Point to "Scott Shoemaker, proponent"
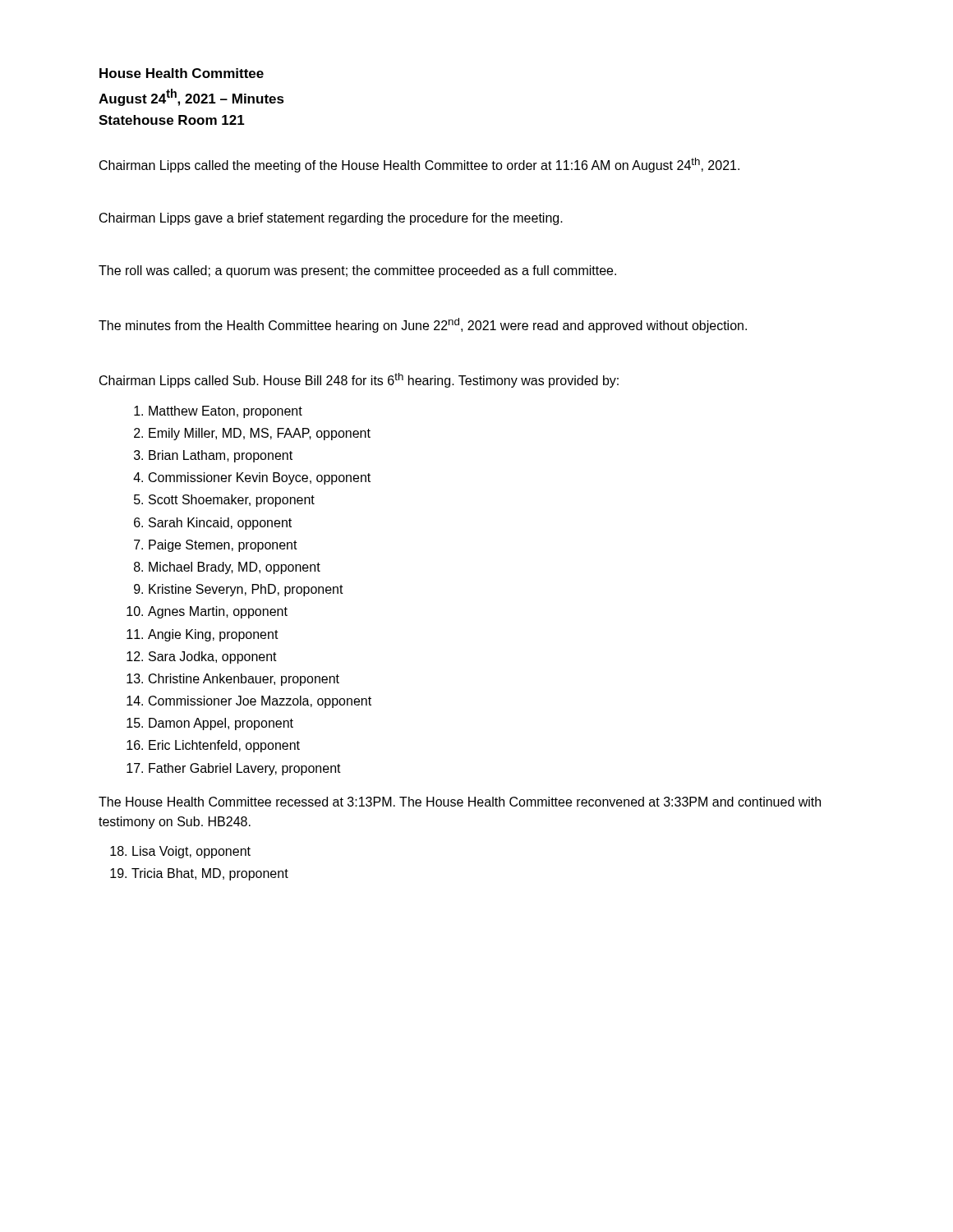This screenshot has height=1232, width=953. coord(231,500)
